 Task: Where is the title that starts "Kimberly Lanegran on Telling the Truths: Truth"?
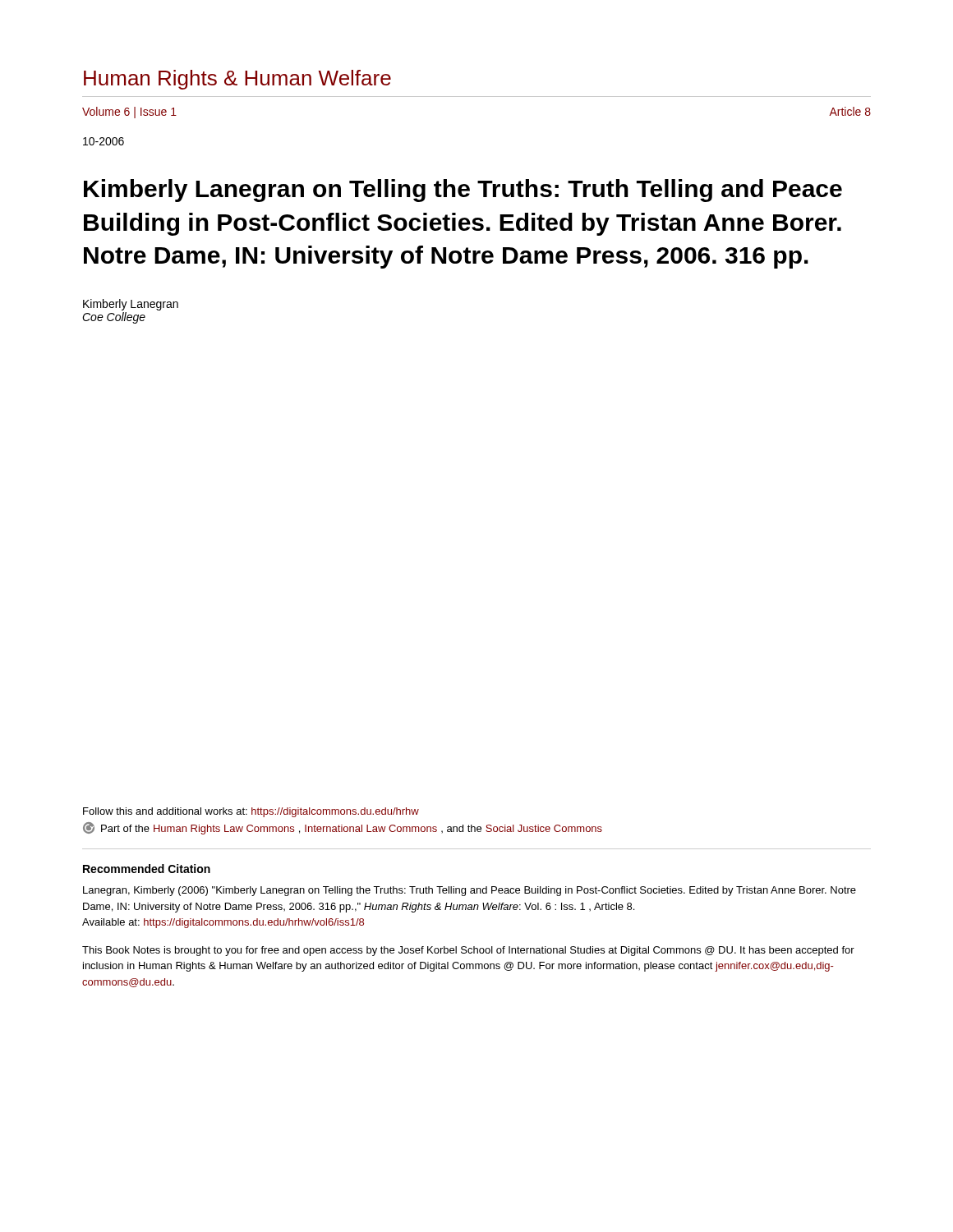pyautogui.click(x=462, y=222)
